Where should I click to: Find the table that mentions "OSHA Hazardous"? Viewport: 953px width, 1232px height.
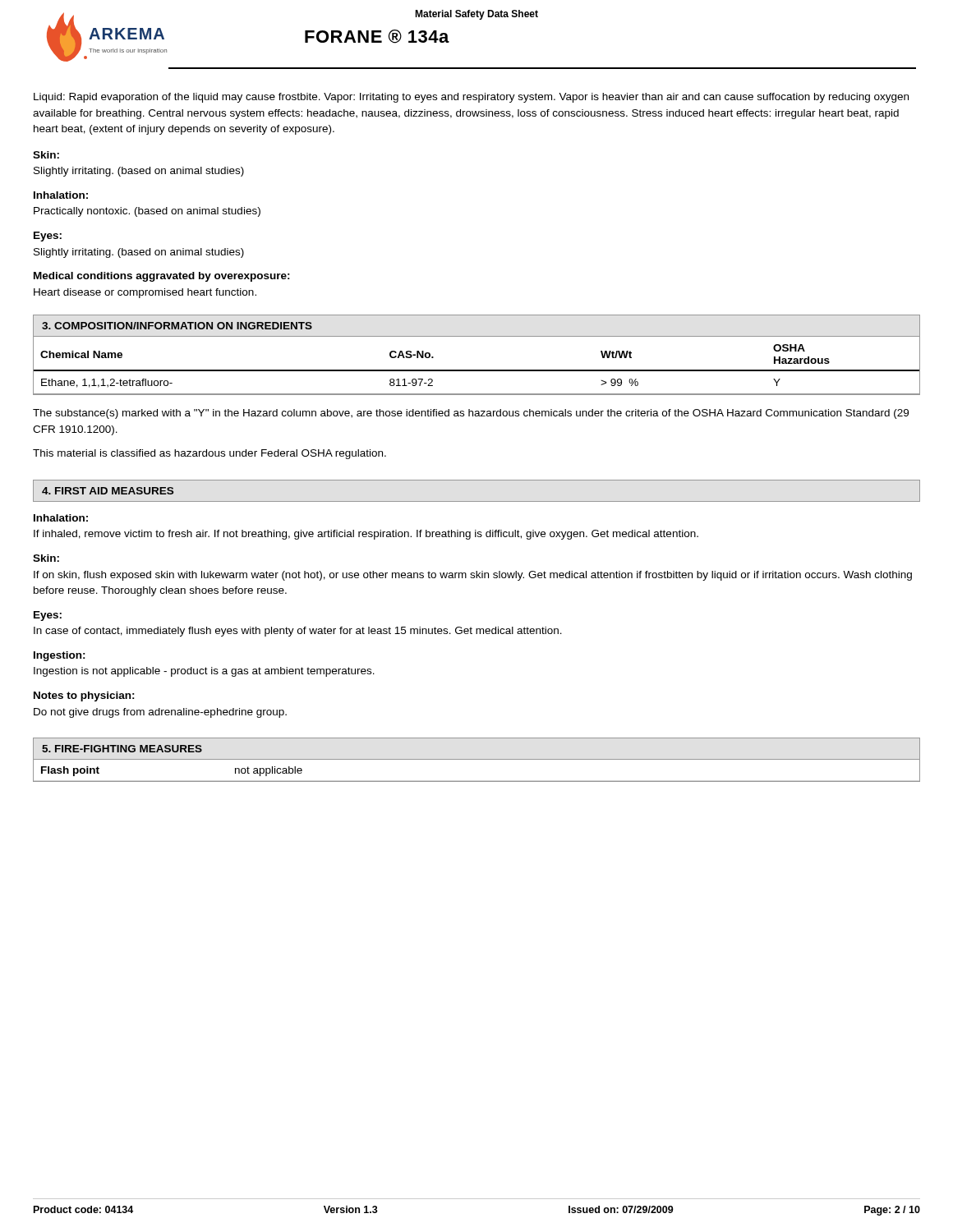pyautogui.click(x=476, y=366)
